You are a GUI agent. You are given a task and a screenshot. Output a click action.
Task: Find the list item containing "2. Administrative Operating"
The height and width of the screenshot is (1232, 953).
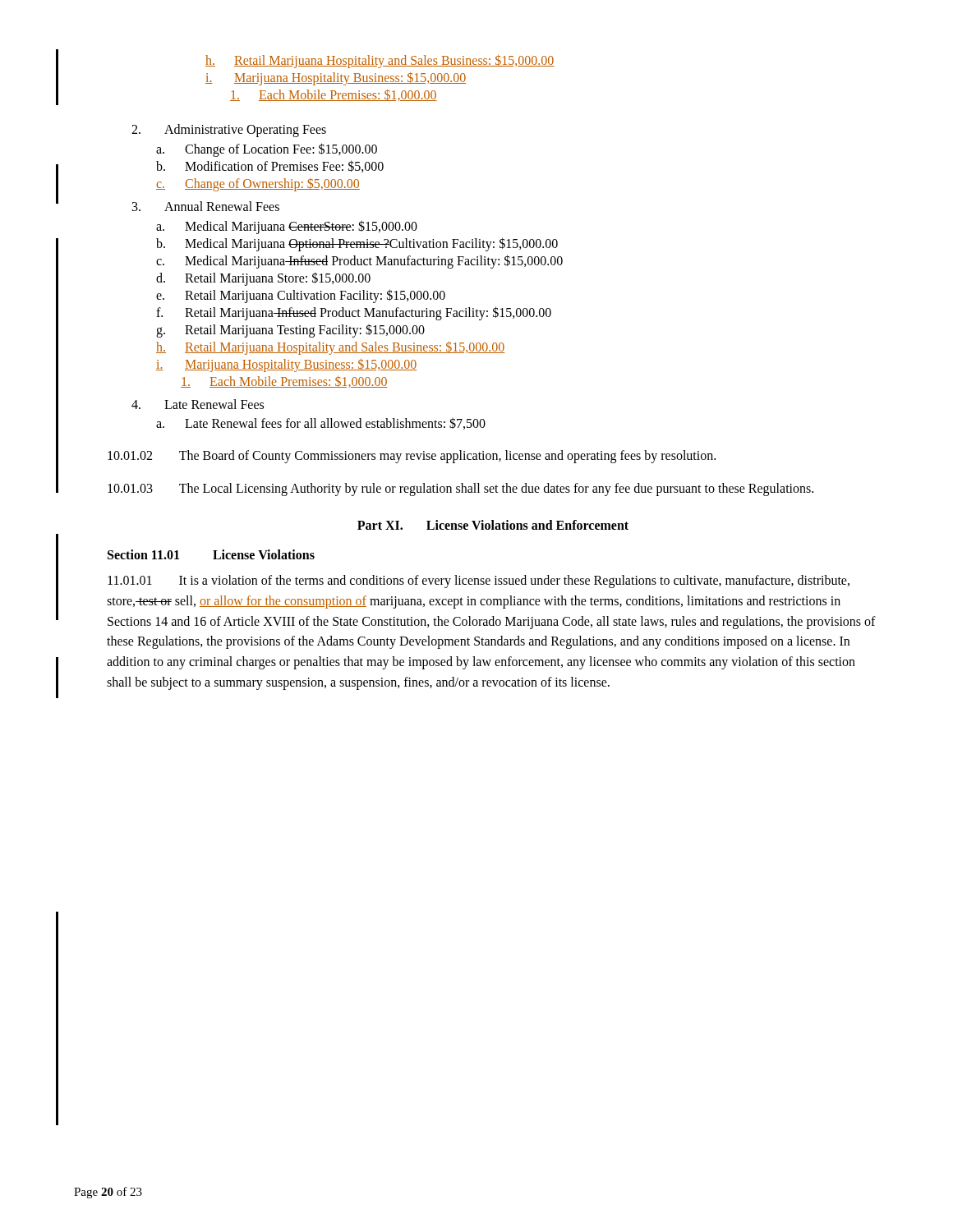(229, 131)
